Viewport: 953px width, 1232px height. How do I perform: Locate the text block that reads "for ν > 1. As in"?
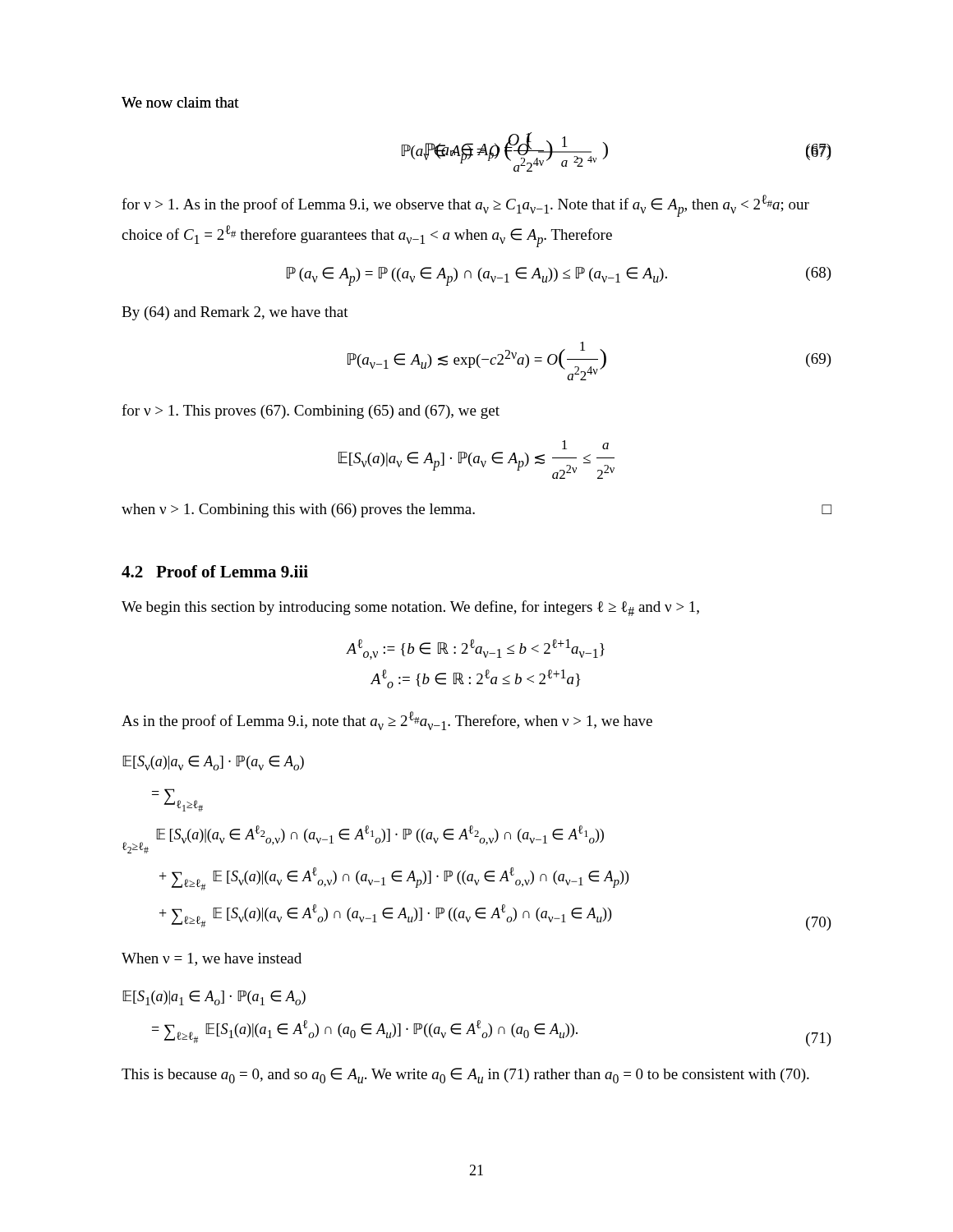465,220
